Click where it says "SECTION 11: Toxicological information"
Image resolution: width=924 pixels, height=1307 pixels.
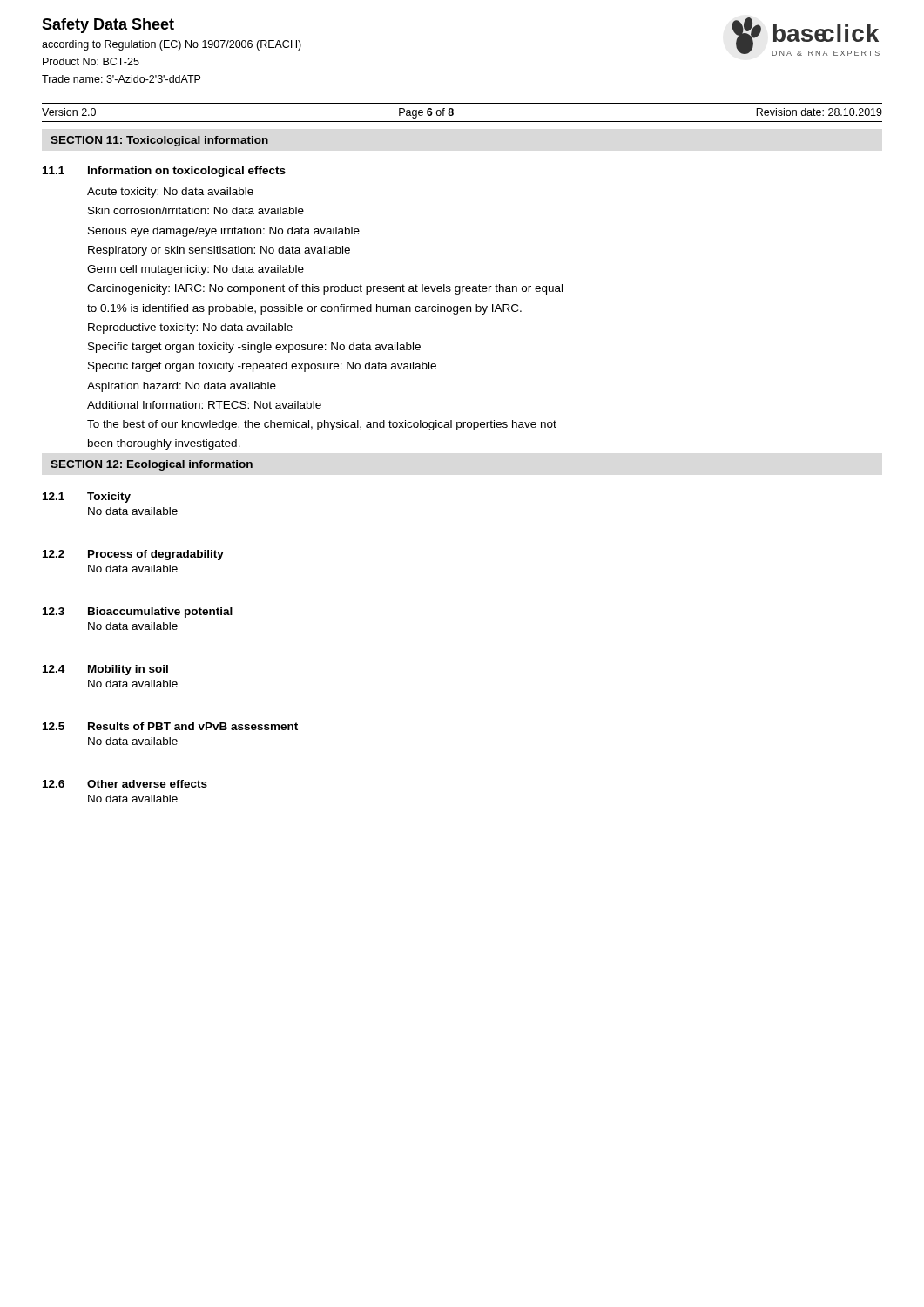pos(160,140)
